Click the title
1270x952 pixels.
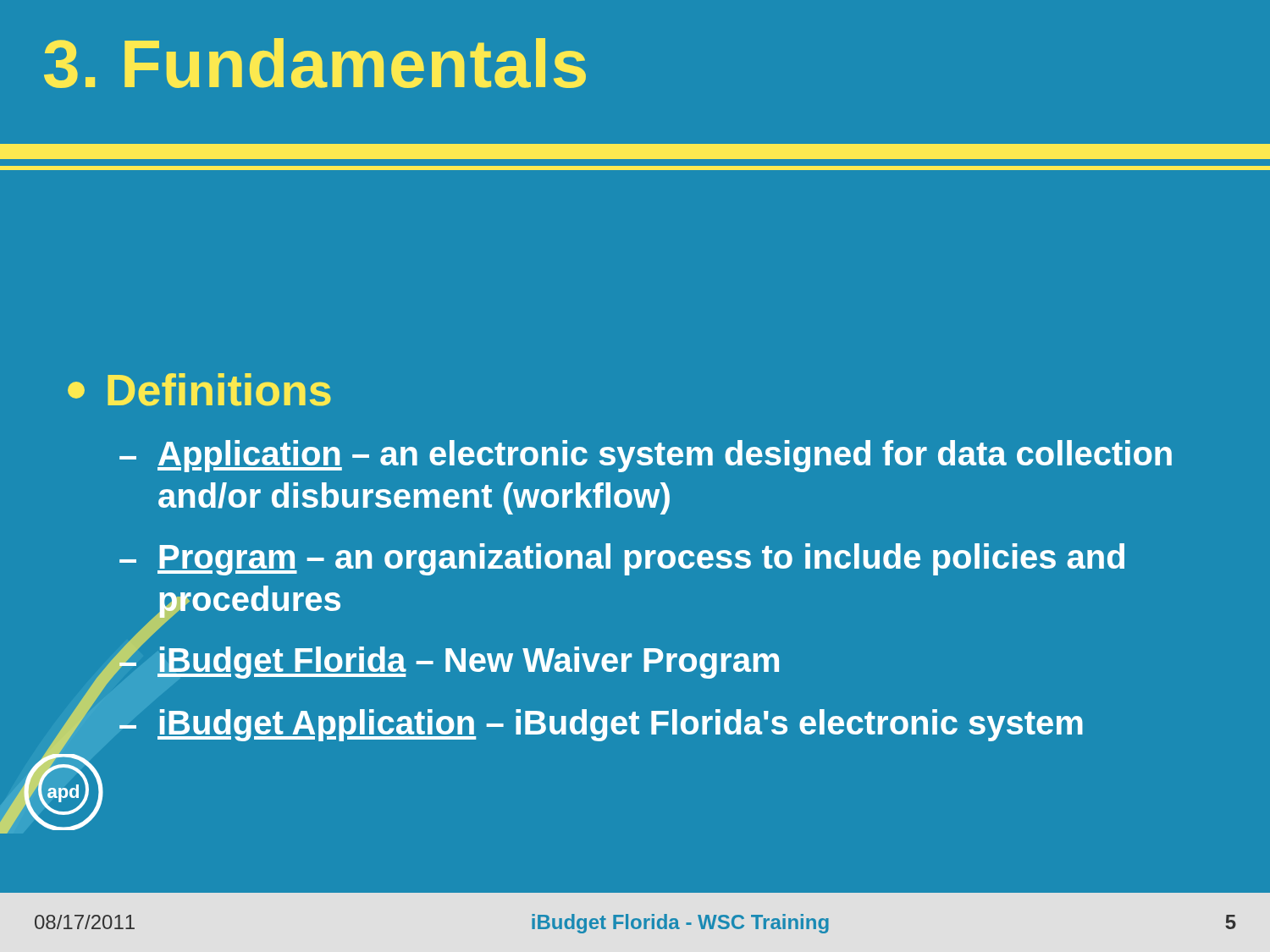coord(316,64)
